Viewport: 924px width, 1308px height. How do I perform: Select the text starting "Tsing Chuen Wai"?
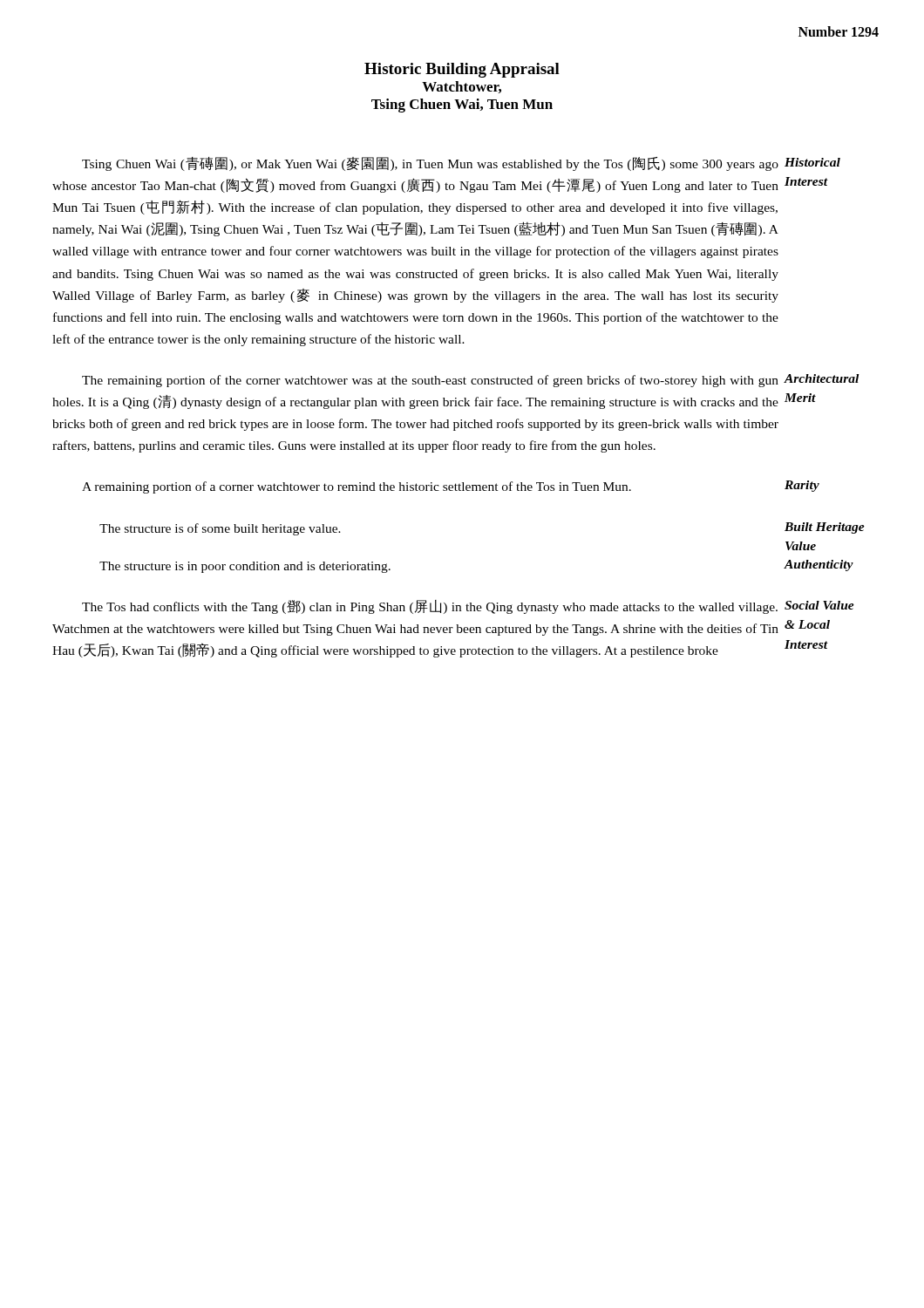[x=465, y=251]
